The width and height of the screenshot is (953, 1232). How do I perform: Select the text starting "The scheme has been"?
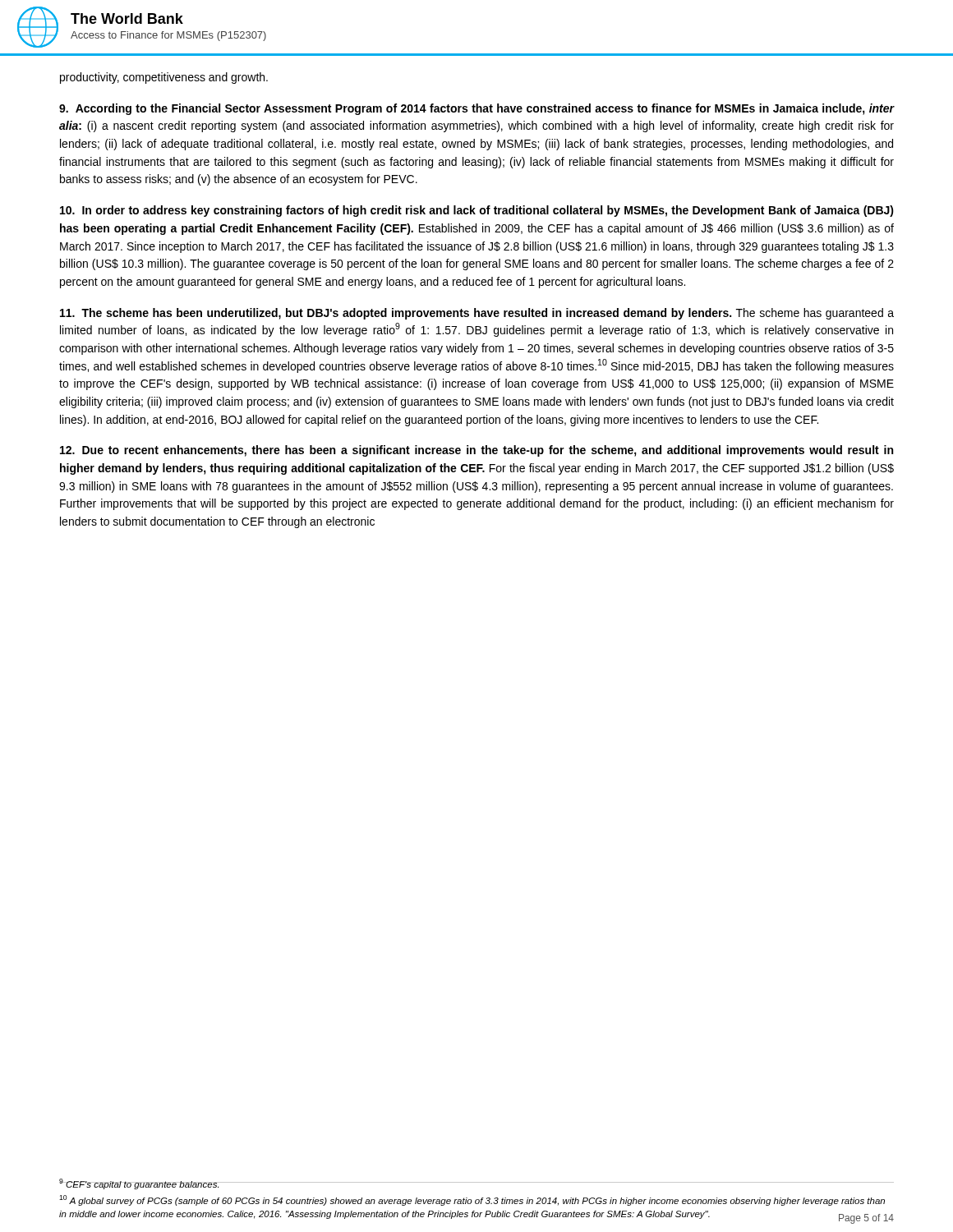tap(476, 366)
